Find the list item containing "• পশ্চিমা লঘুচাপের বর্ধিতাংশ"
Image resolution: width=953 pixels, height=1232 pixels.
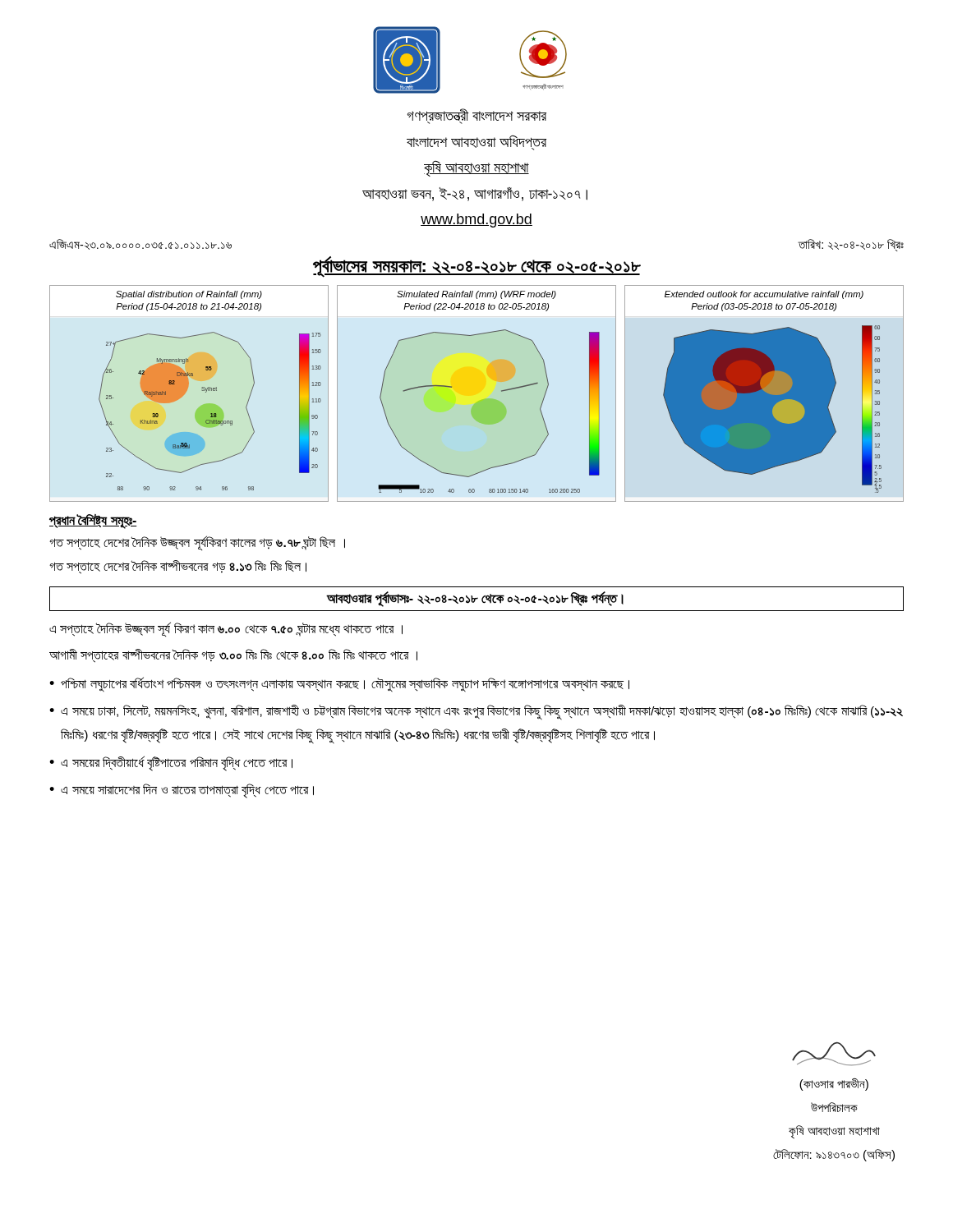coord(341,684)
